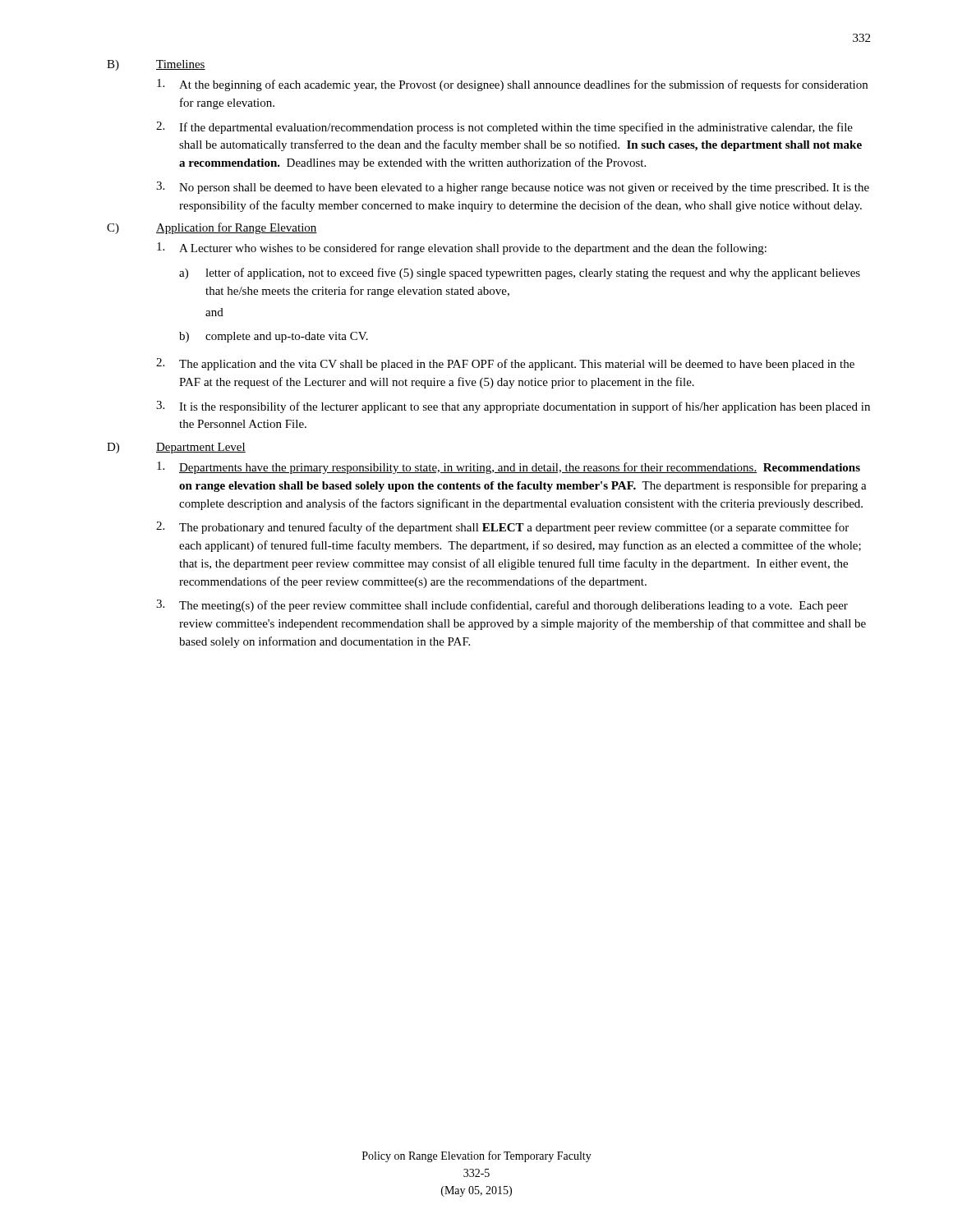953x1232 pixels.
Task: Point to the passage starting "3. It is the responsibility"
Action: pyautogui.click(x=513, y=416)
